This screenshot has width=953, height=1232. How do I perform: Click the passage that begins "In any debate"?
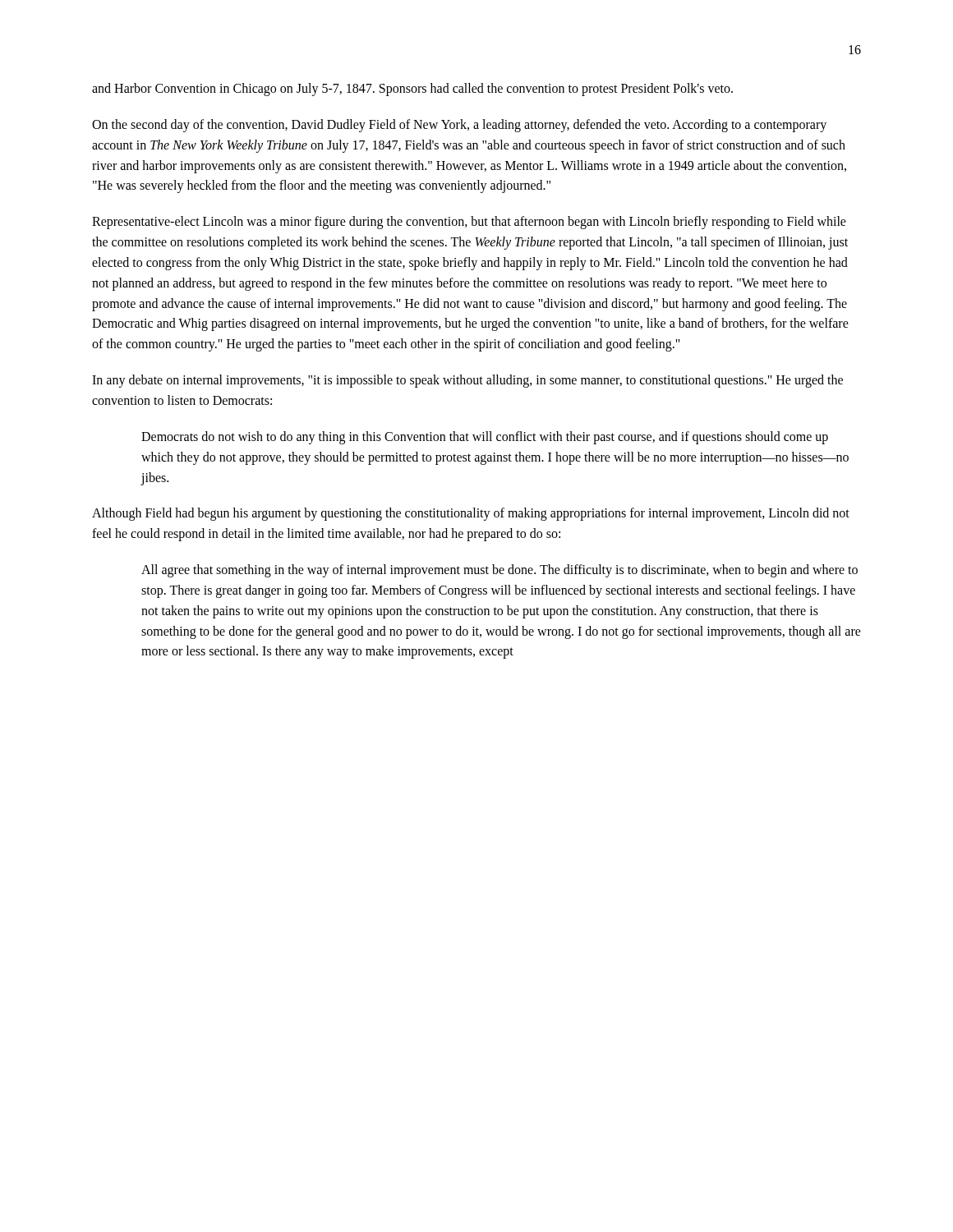tap(468, 390)
